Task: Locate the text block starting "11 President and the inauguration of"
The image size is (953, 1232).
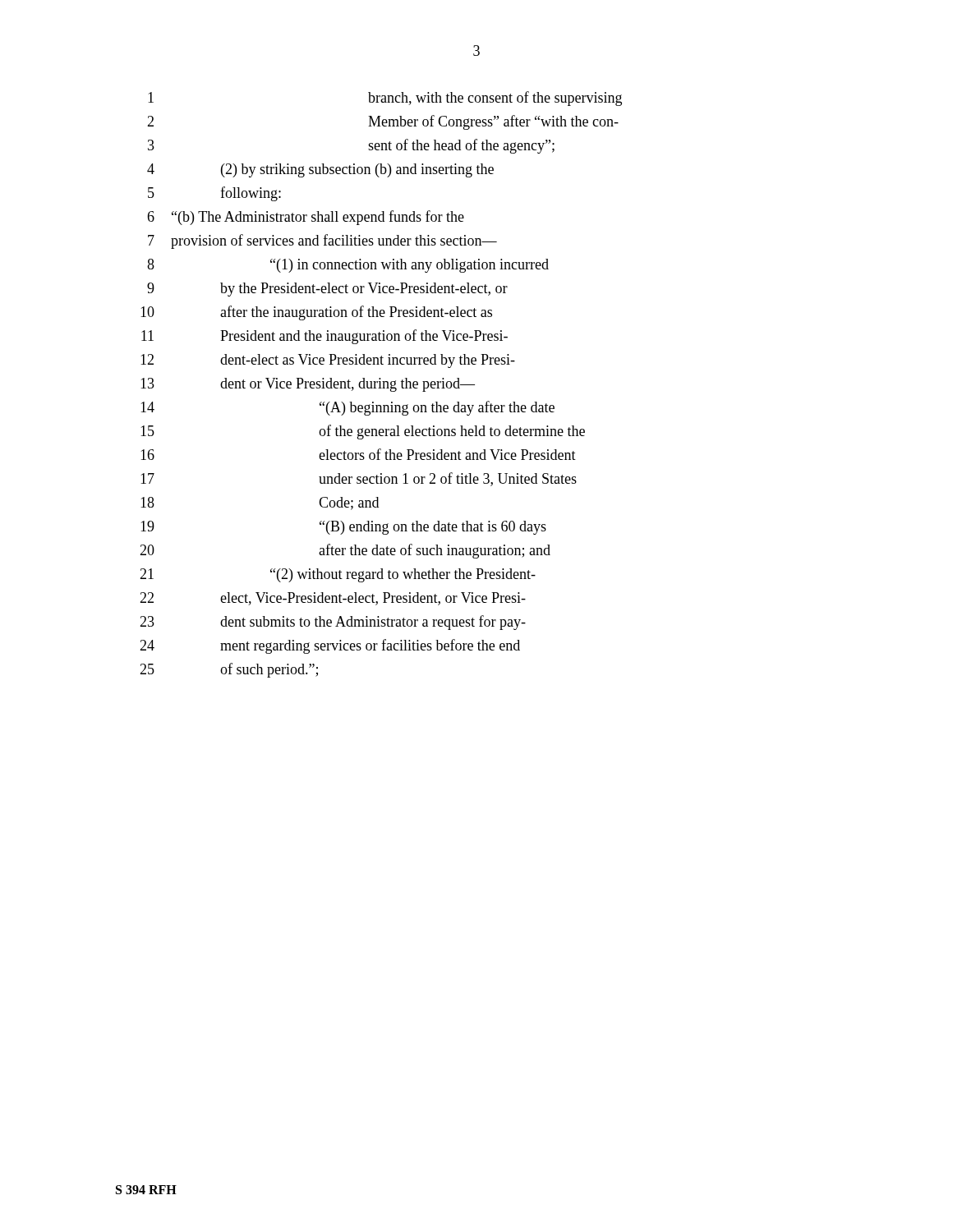Action: (493, 336)
